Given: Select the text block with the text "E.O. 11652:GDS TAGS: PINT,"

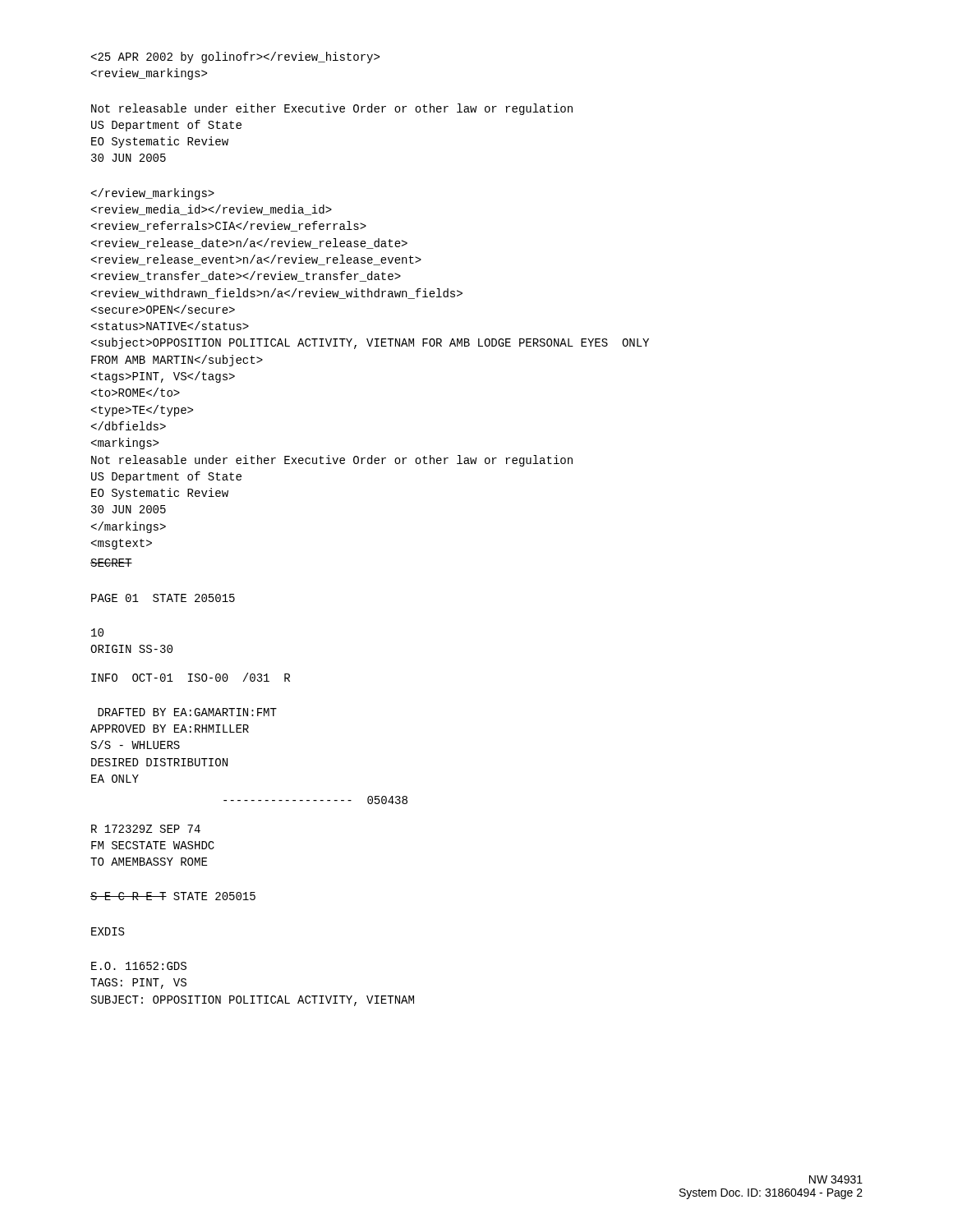Looking at the screenshot, I should [x=139, y=966].
